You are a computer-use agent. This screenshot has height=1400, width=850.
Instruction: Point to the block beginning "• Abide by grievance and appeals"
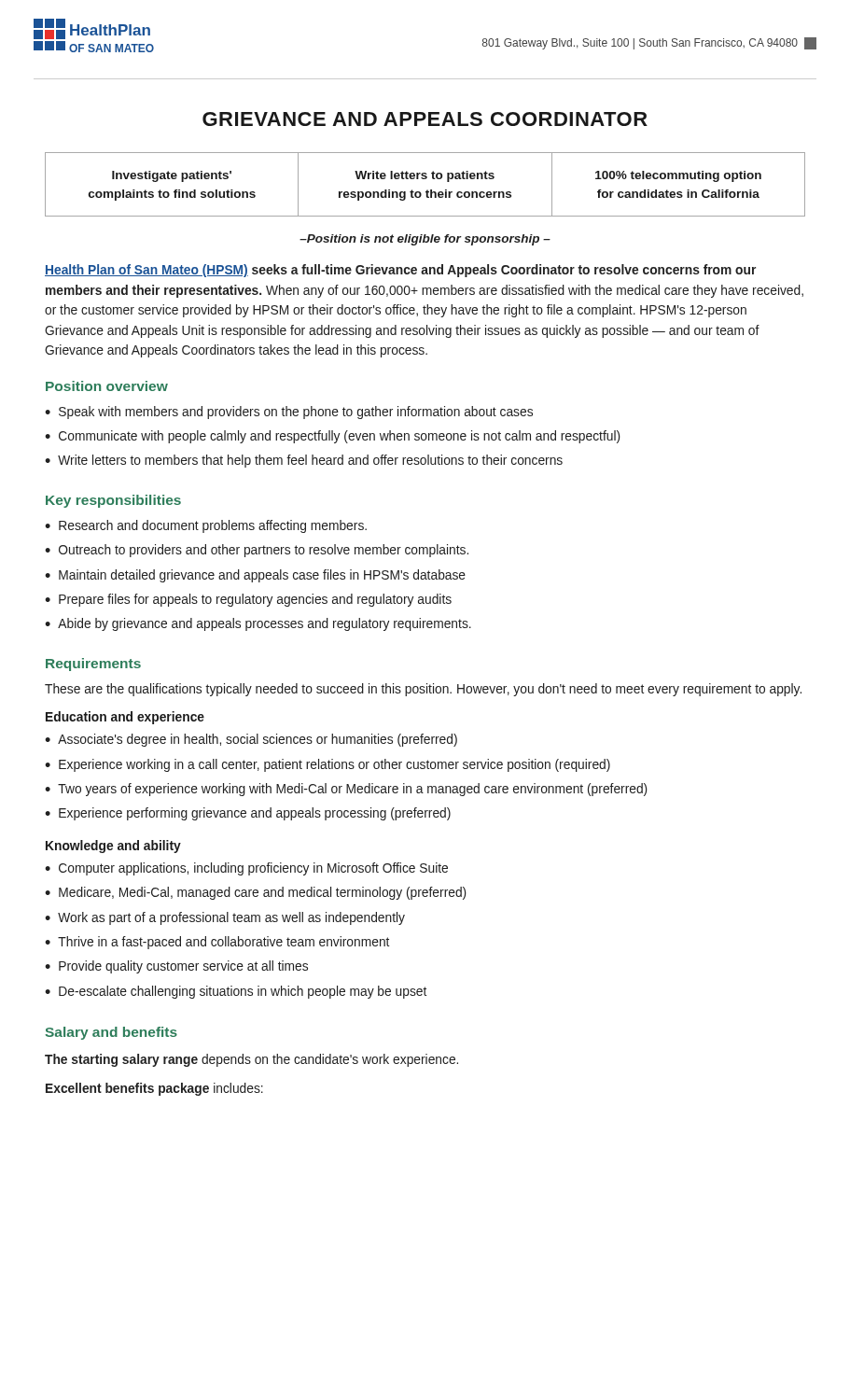(258, 626)
